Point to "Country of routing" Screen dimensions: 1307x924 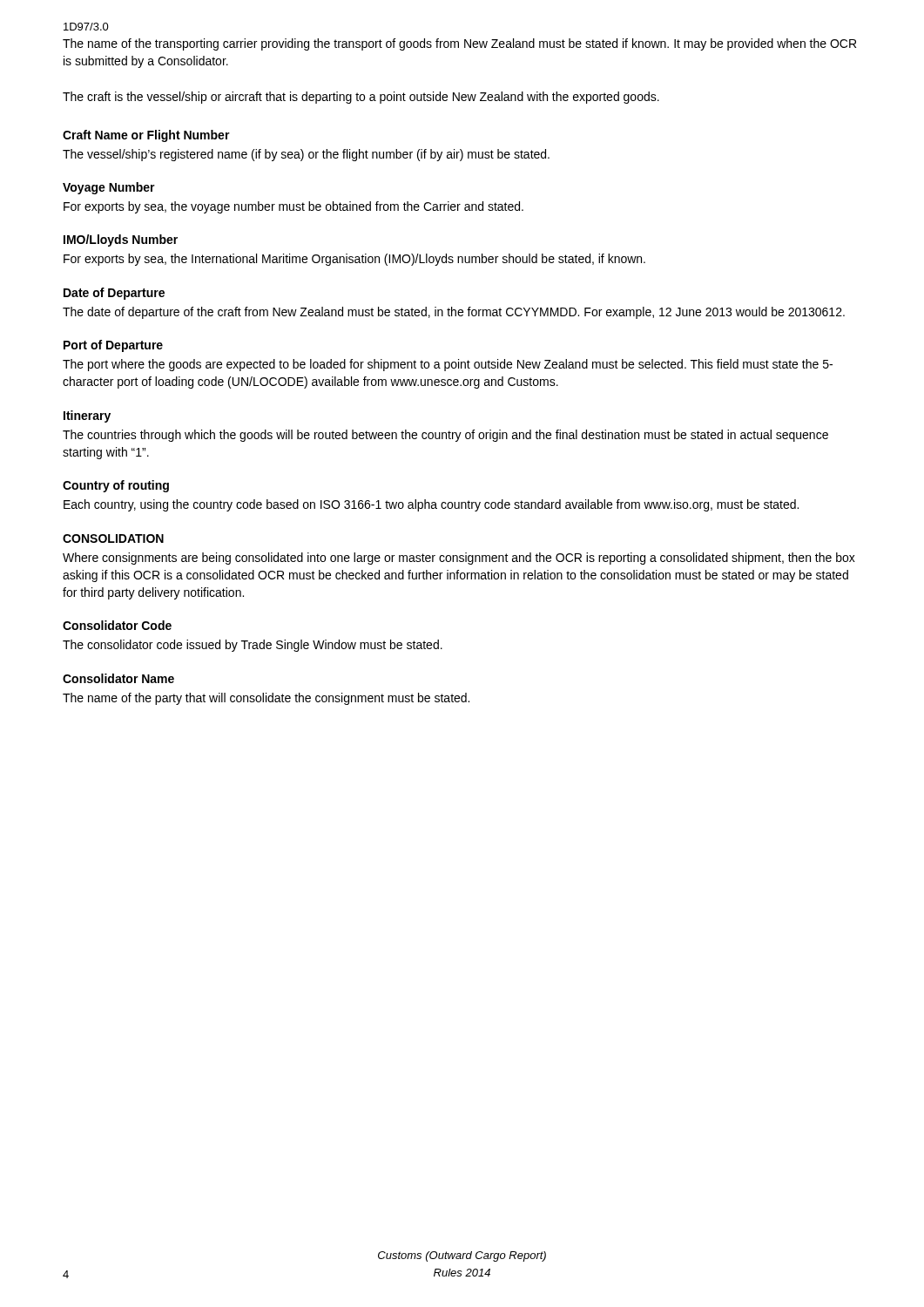click(116, 486)
